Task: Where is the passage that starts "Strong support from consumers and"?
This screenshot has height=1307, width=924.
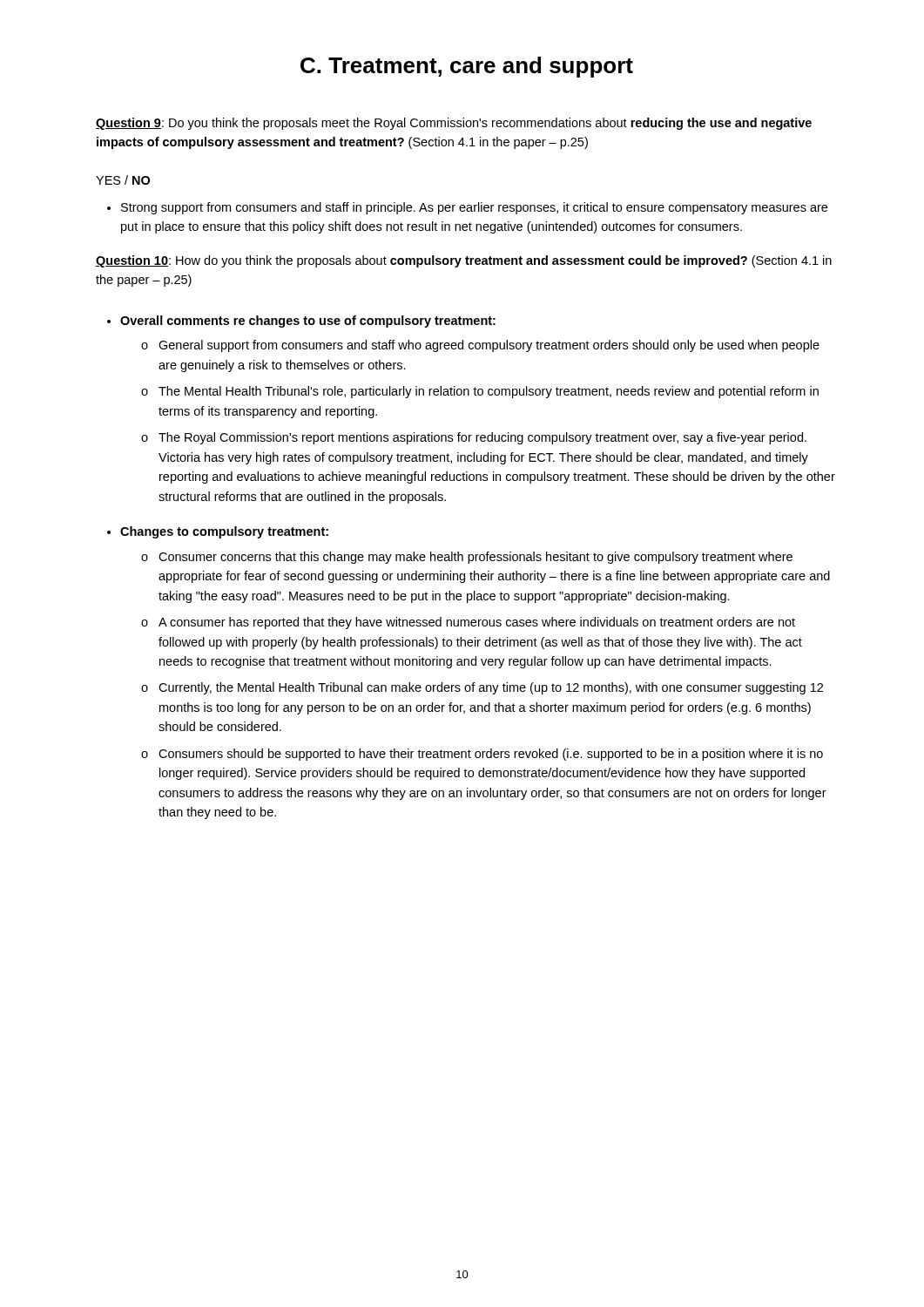Action: click(466, 217)
